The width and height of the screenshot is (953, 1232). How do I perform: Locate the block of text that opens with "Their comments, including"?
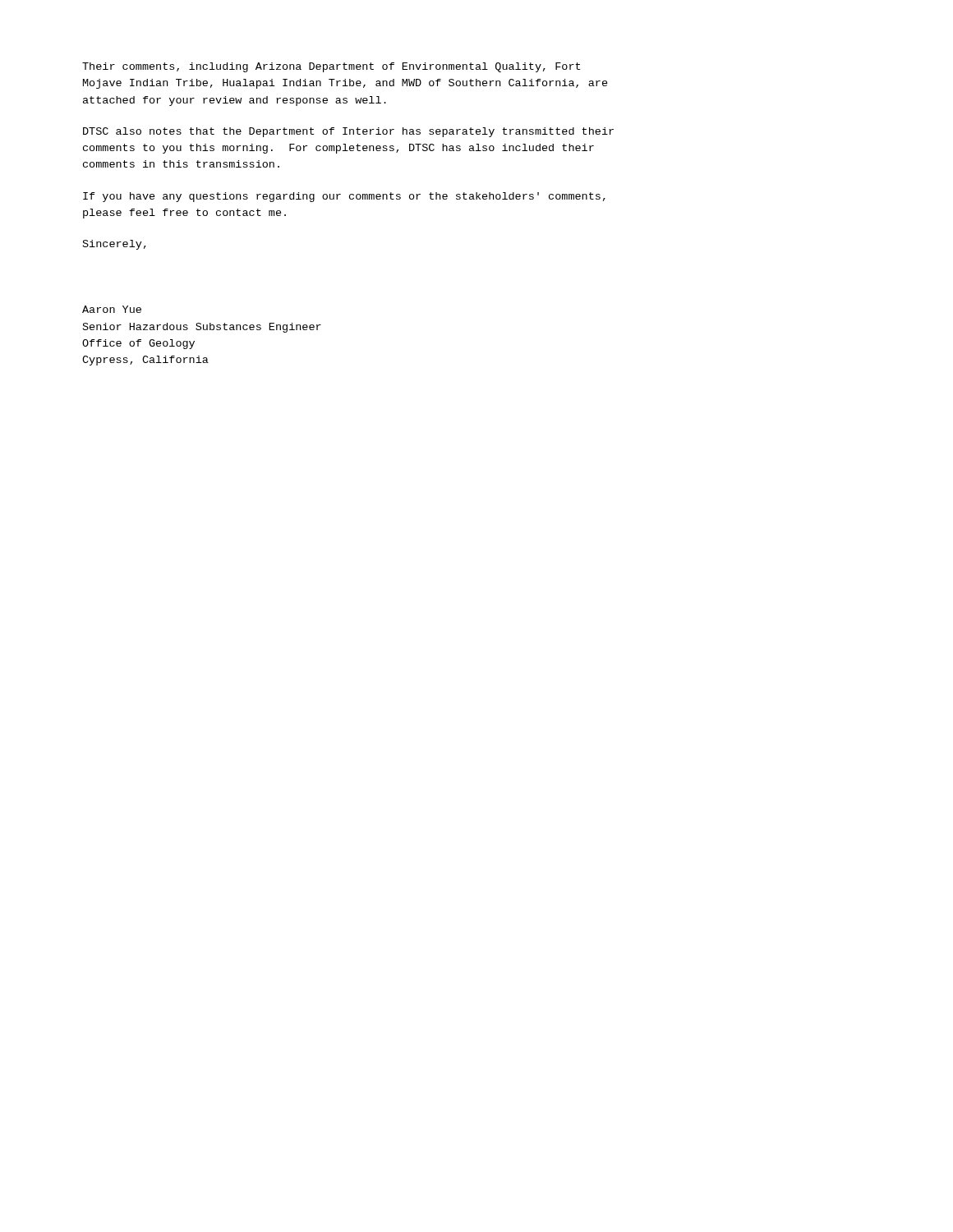click(x=345, y=84)
